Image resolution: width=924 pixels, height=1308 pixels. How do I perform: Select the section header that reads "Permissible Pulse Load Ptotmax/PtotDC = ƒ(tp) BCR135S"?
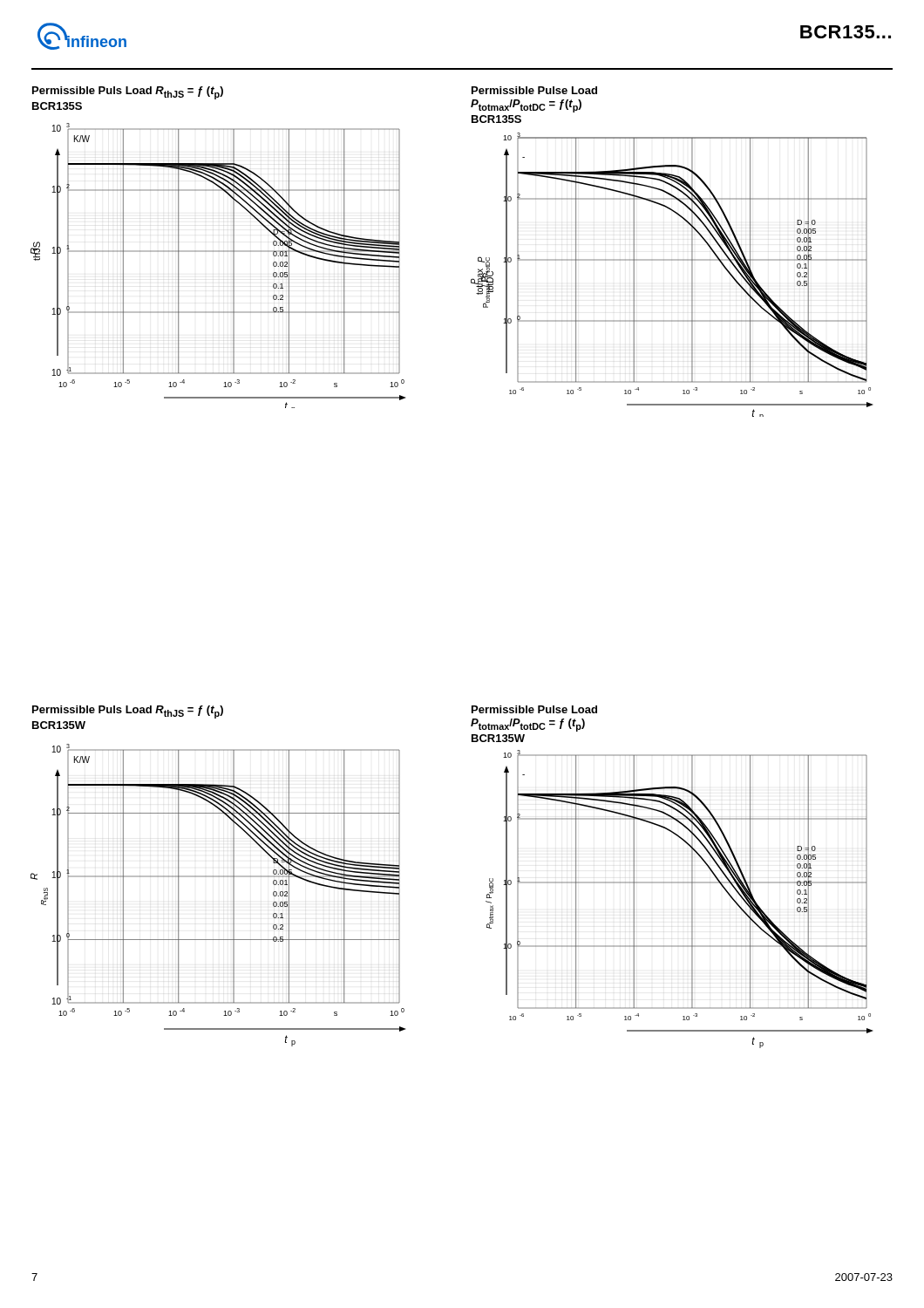[x=534, y=104]
